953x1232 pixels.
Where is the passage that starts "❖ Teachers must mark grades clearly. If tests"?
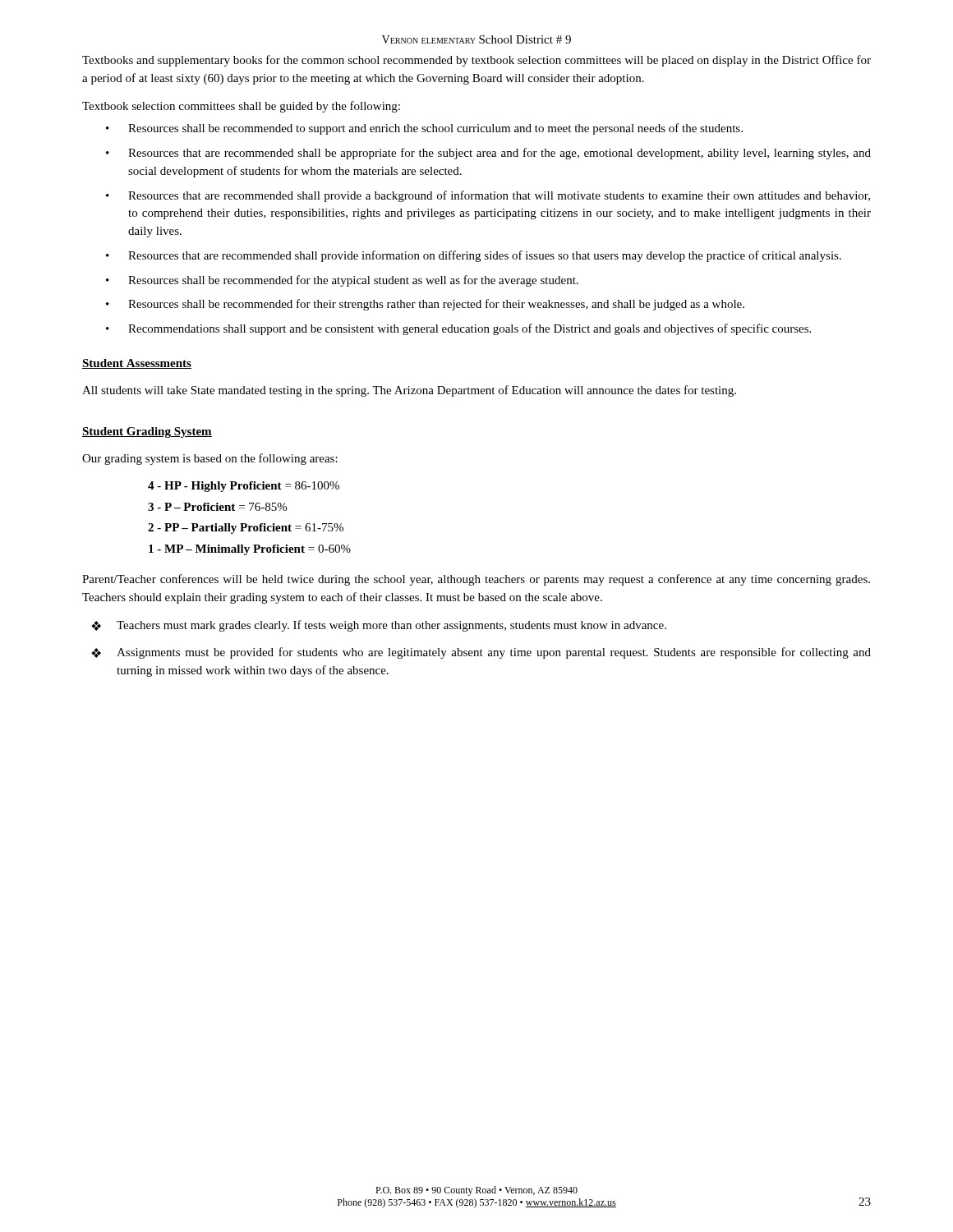[476, 626]
